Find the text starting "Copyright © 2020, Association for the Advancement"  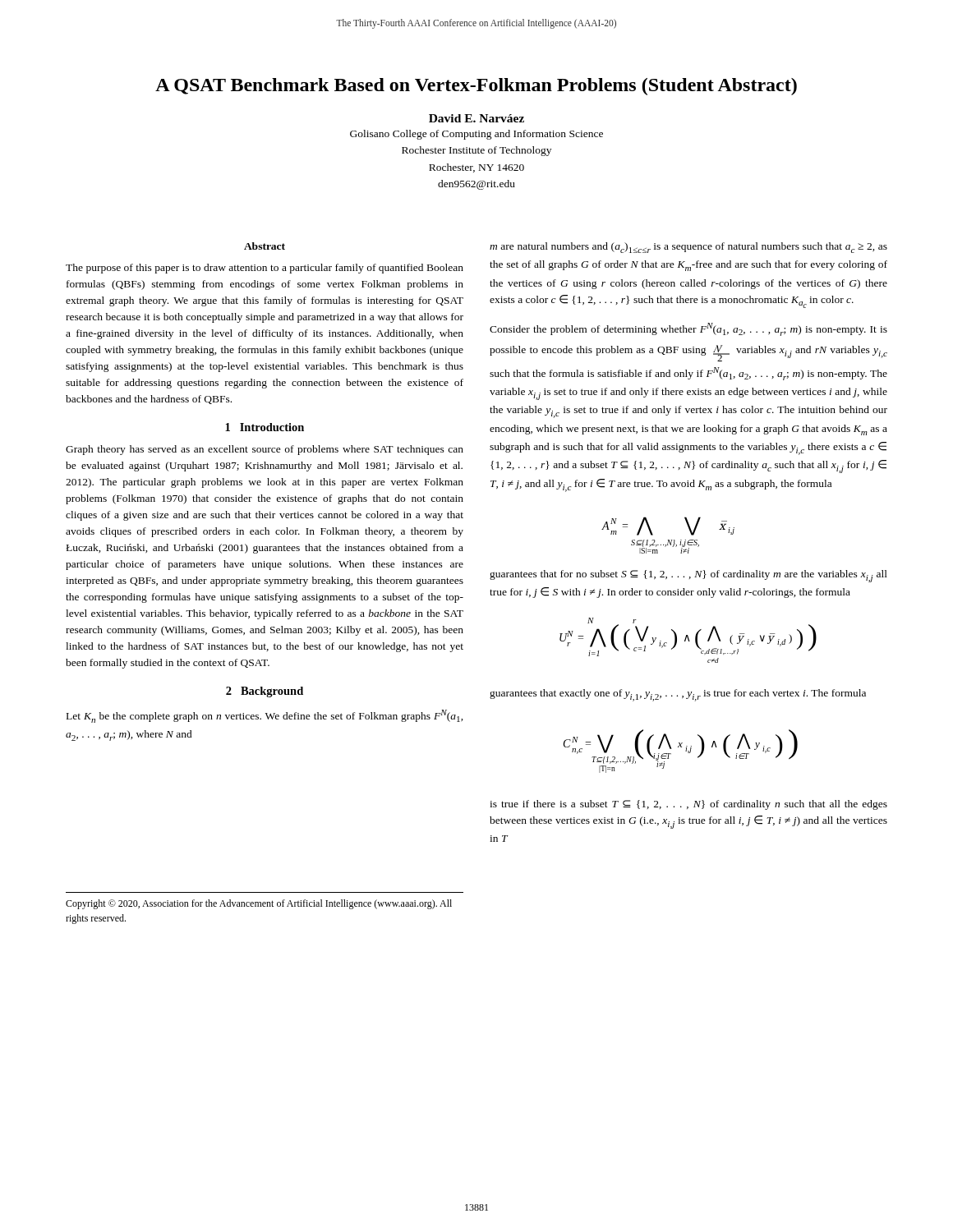259,911
